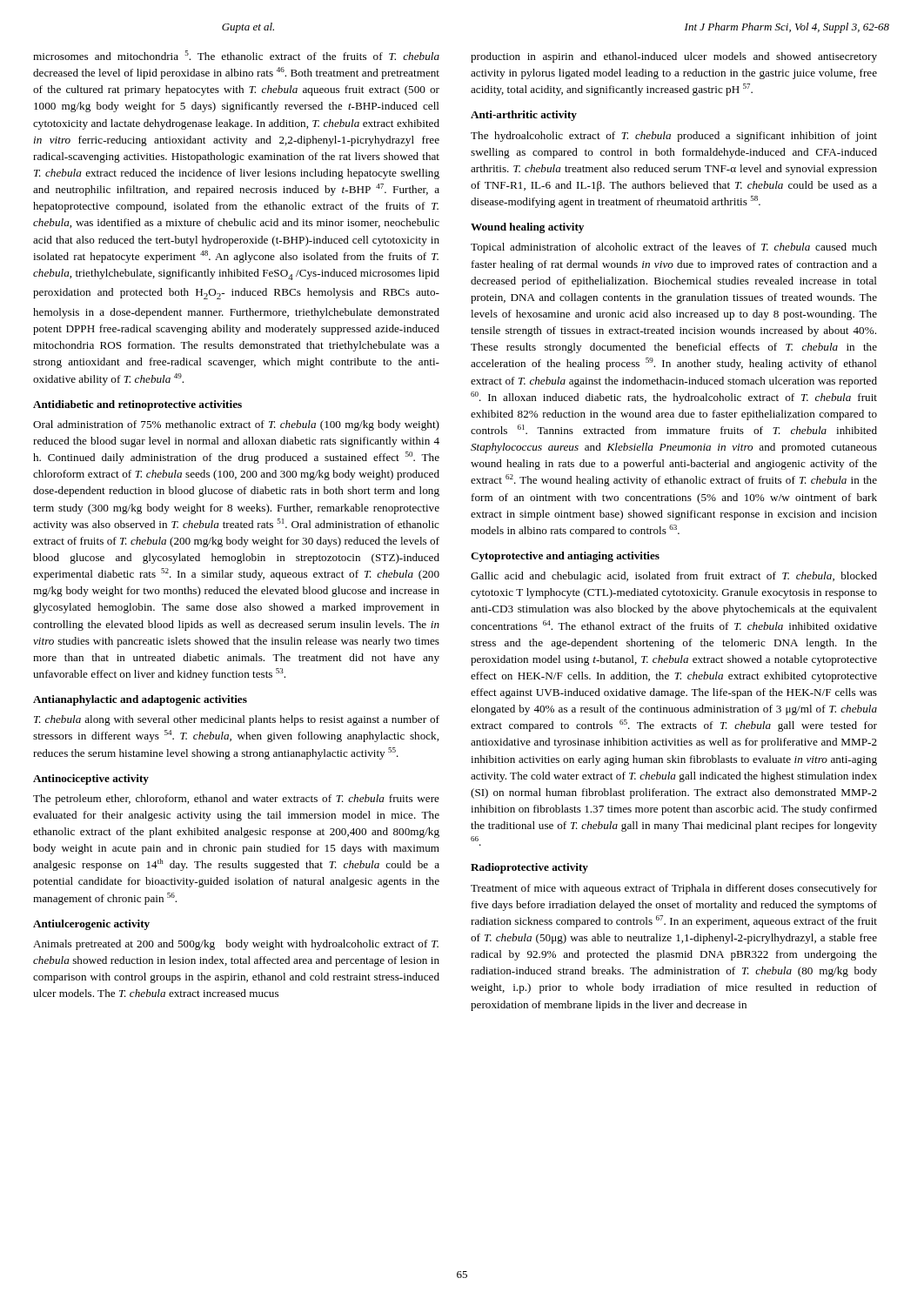Find the text block that says "The hydroalcoholic extract of T. chebula"
The height and width of the screenshot is (1305, 924).
coord(674,168)
